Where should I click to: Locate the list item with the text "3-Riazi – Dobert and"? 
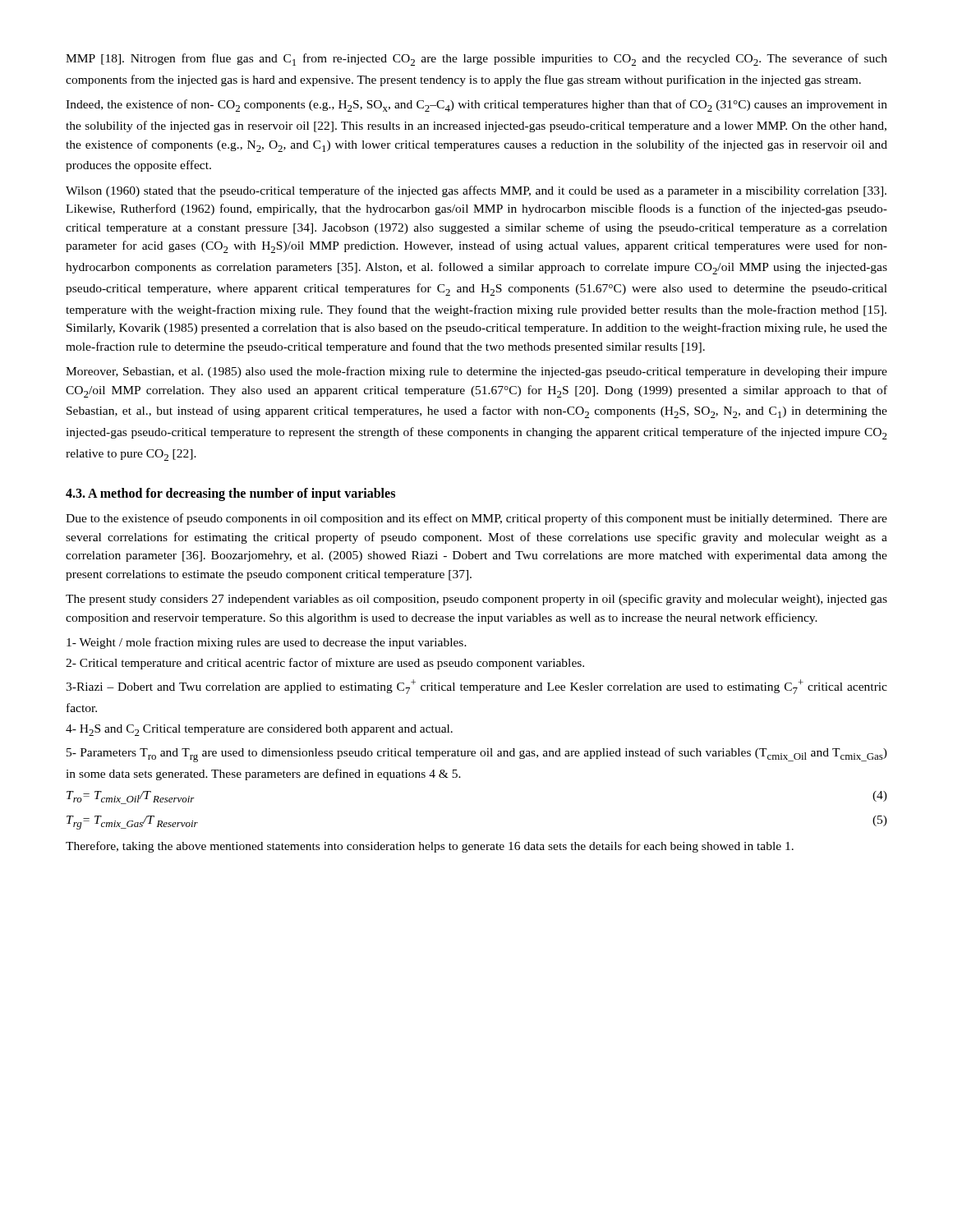[476, 695]
